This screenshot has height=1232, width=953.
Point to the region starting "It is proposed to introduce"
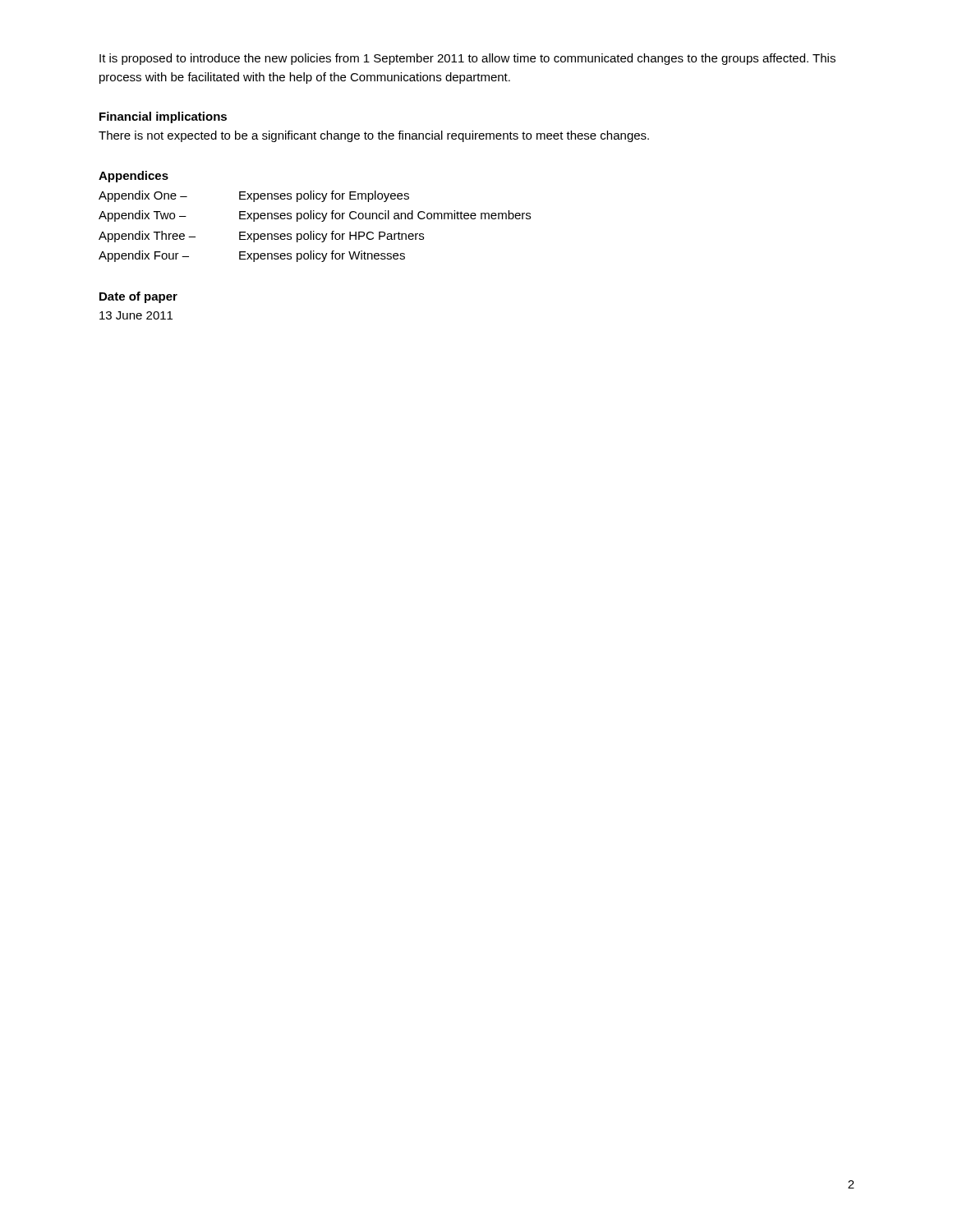467,67
